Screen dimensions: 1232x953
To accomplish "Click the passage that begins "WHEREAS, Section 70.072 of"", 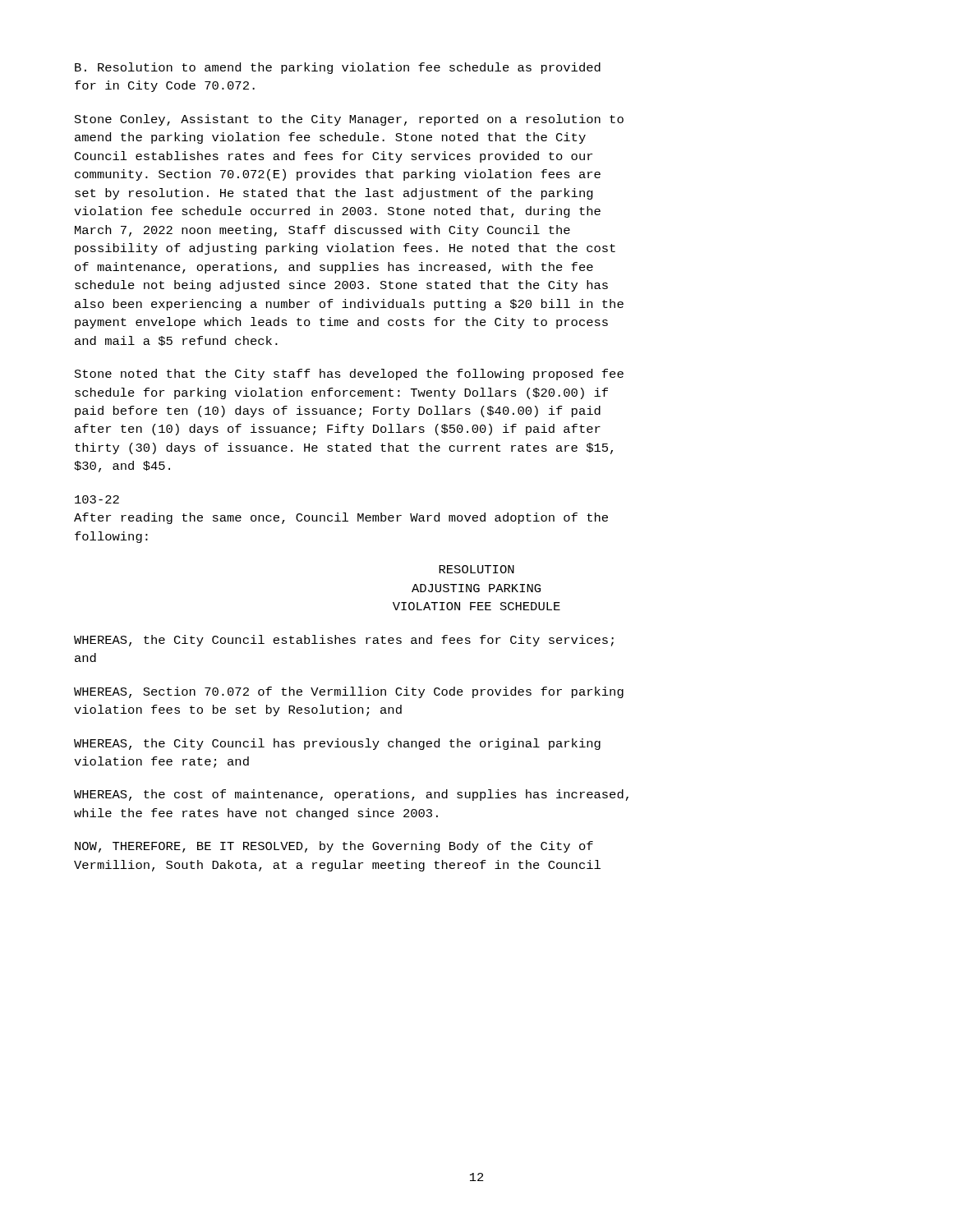I will 349,701.
